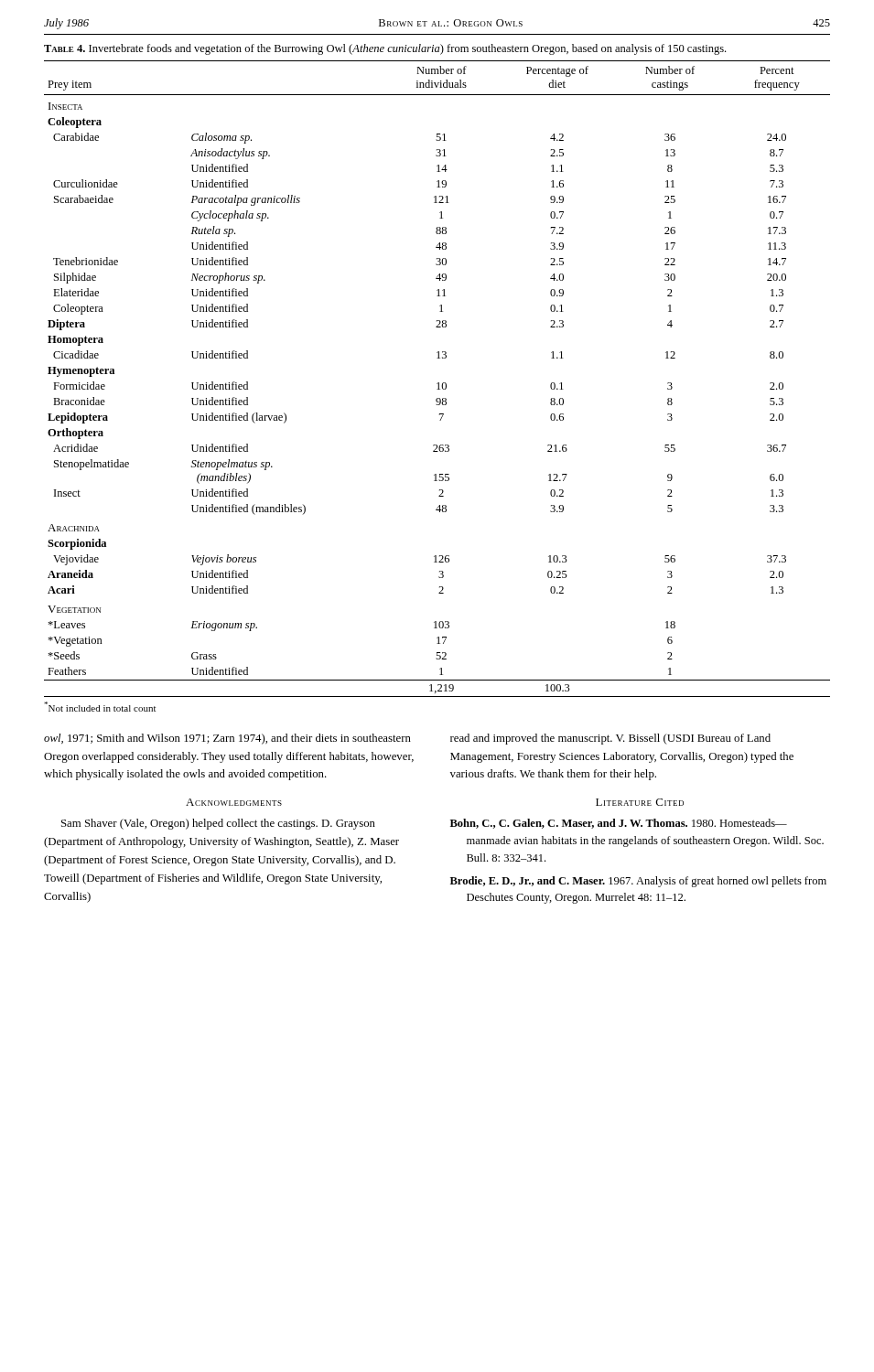Select the text block starting "Bohn, C., C. Galen,"
The width and height of the screenshot is (874, 1372).
coord(637,841)
